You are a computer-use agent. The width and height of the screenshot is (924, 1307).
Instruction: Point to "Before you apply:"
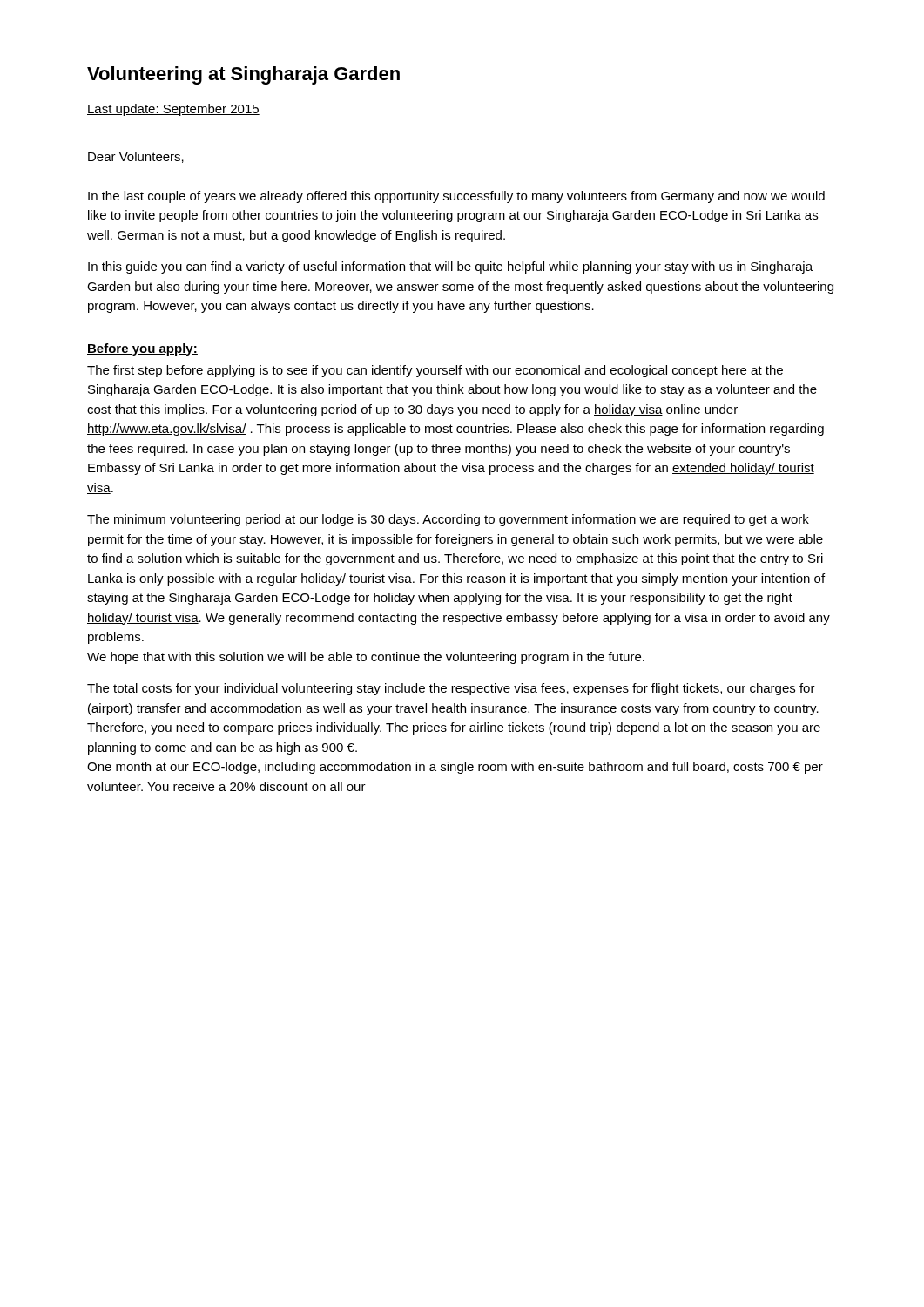click(x=142, y=348)
